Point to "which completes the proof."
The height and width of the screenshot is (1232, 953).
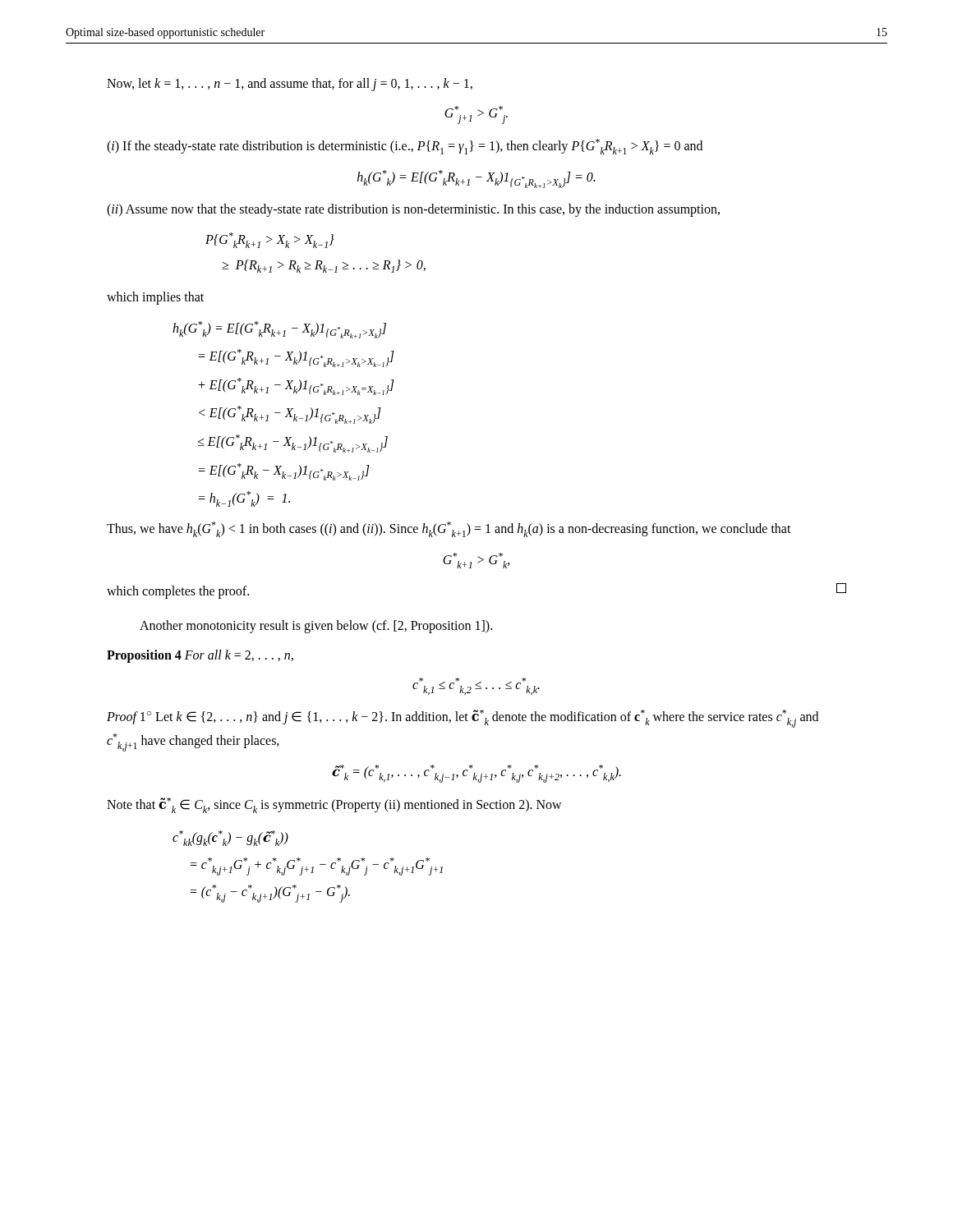click(x=183, y=591)
